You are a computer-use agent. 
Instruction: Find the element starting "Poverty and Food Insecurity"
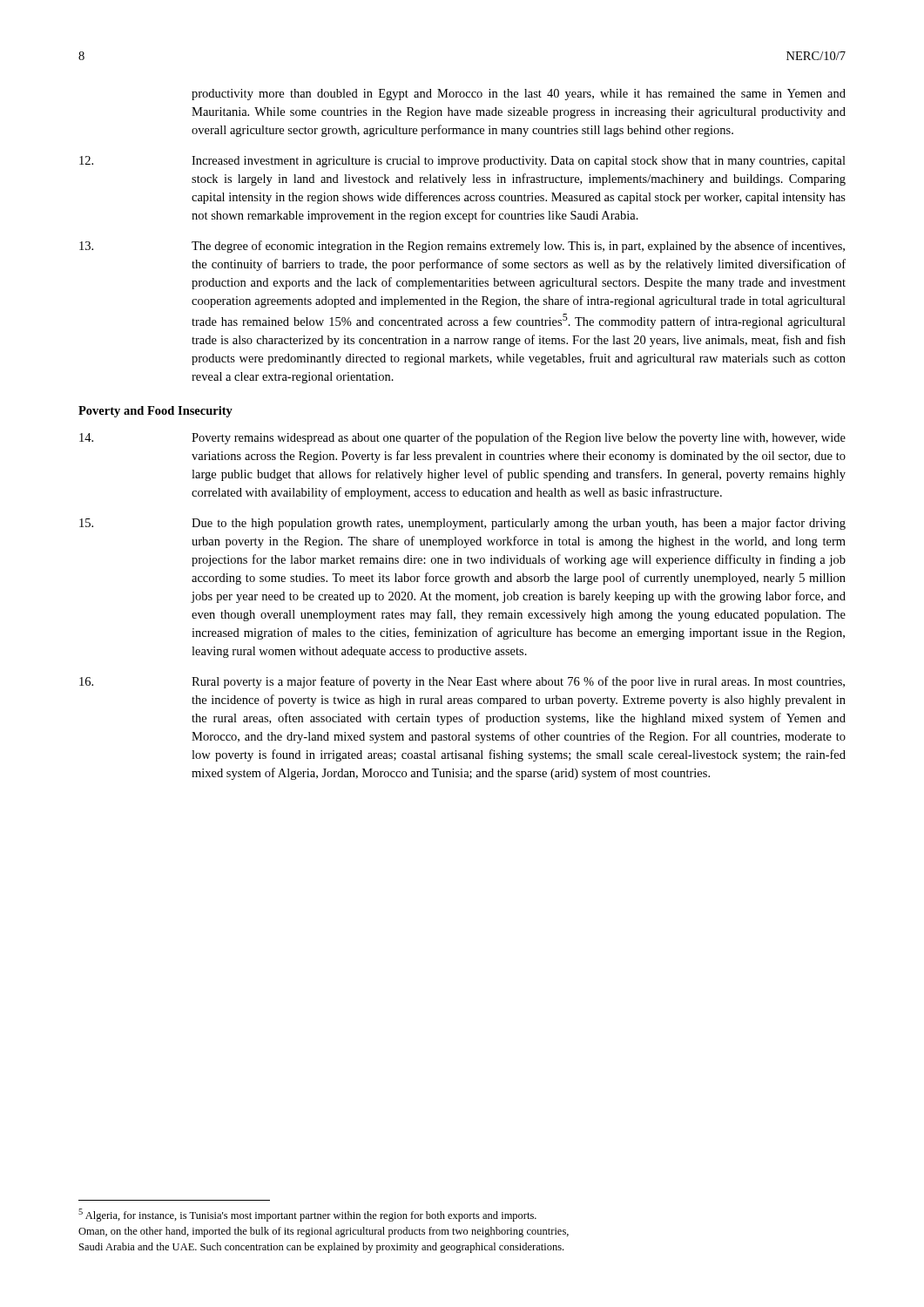coord(155,410)
